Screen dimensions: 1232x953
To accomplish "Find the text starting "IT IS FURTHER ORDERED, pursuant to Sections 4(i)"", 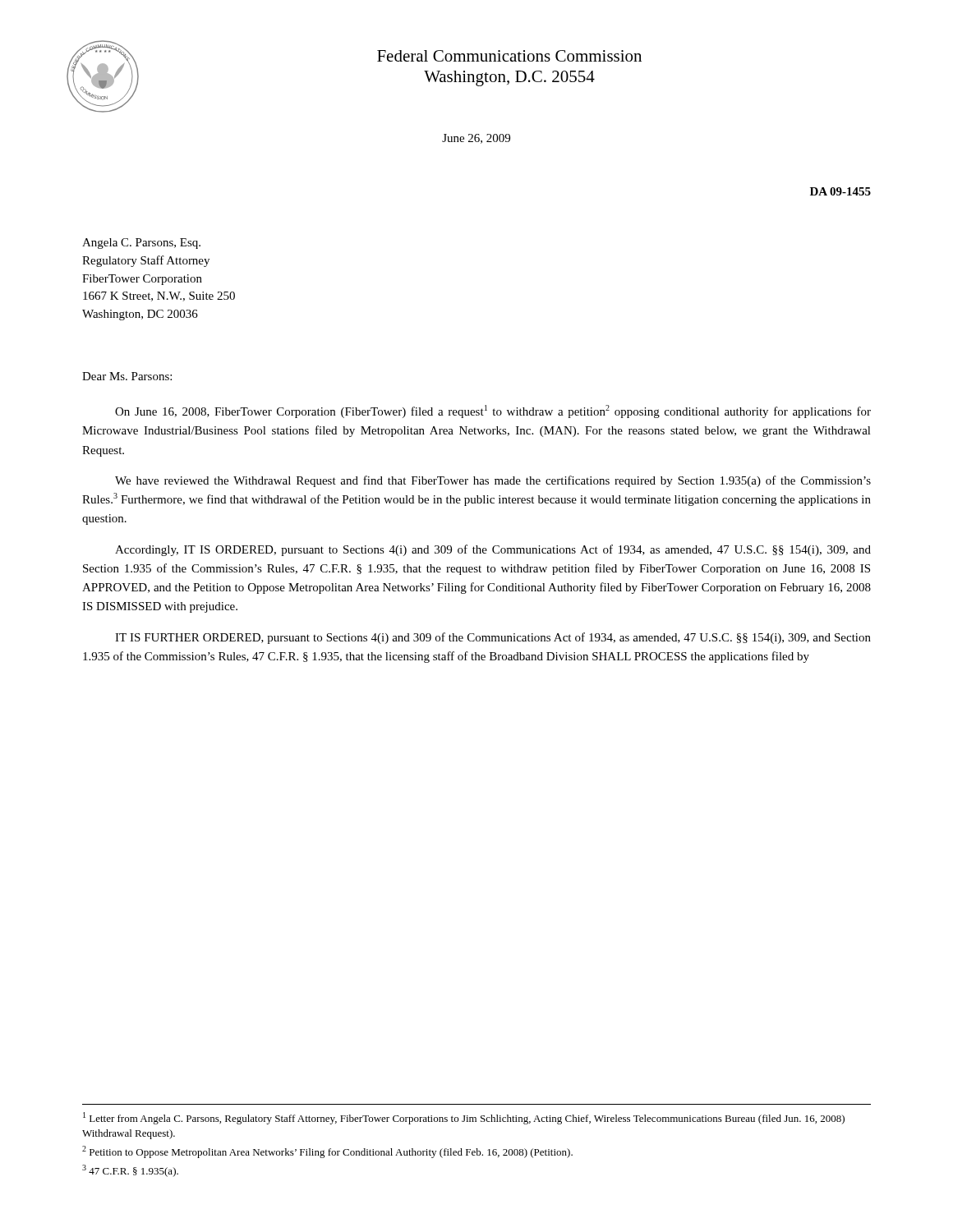I will coord(476,646).
